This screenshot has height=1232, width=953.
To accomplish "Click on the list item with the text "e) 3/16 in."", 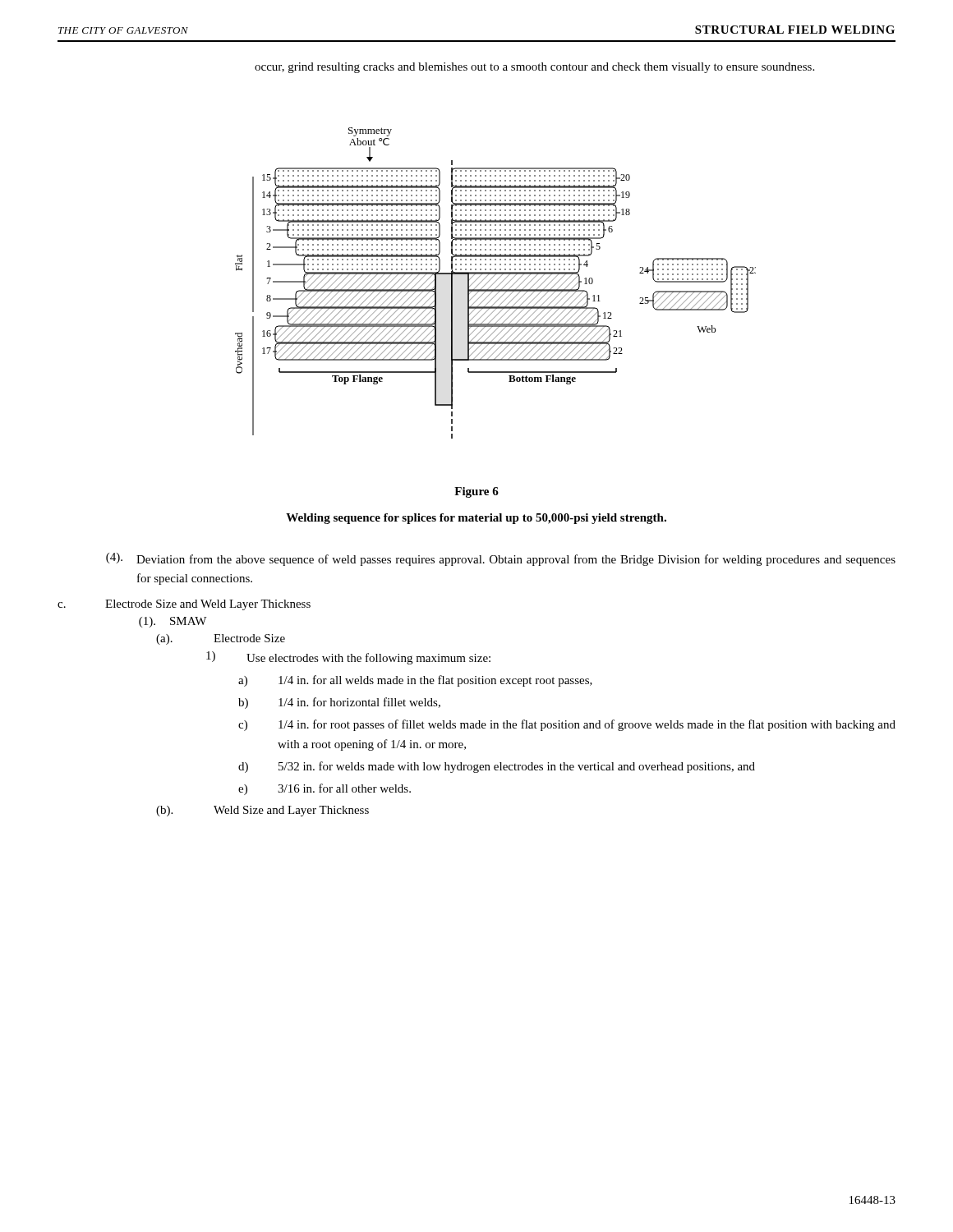I will (325, 789).
